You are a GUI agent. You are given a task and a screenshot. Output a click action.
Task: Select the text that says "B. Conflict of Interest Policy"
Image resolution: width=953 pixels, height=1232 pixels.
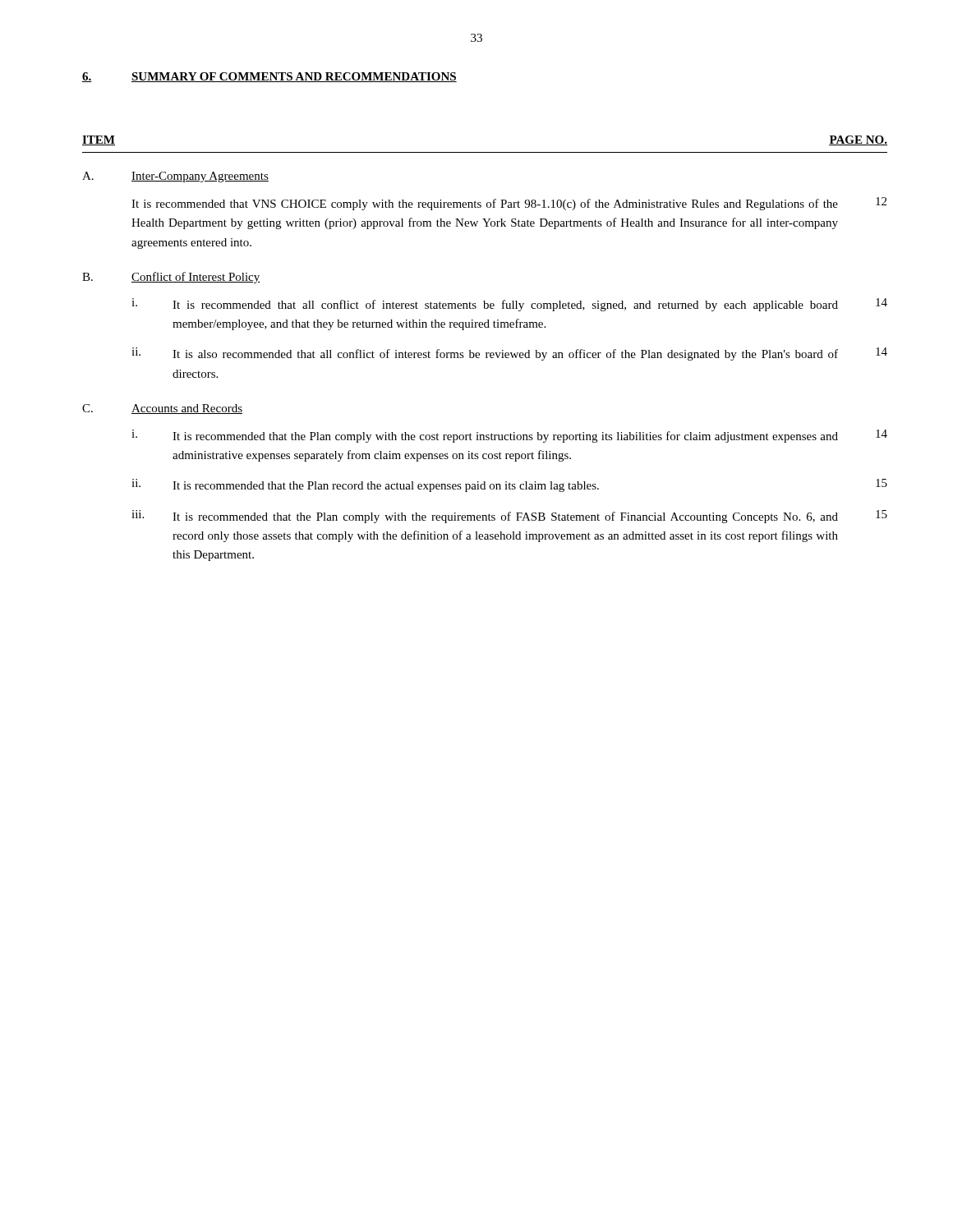click(171, 278)
